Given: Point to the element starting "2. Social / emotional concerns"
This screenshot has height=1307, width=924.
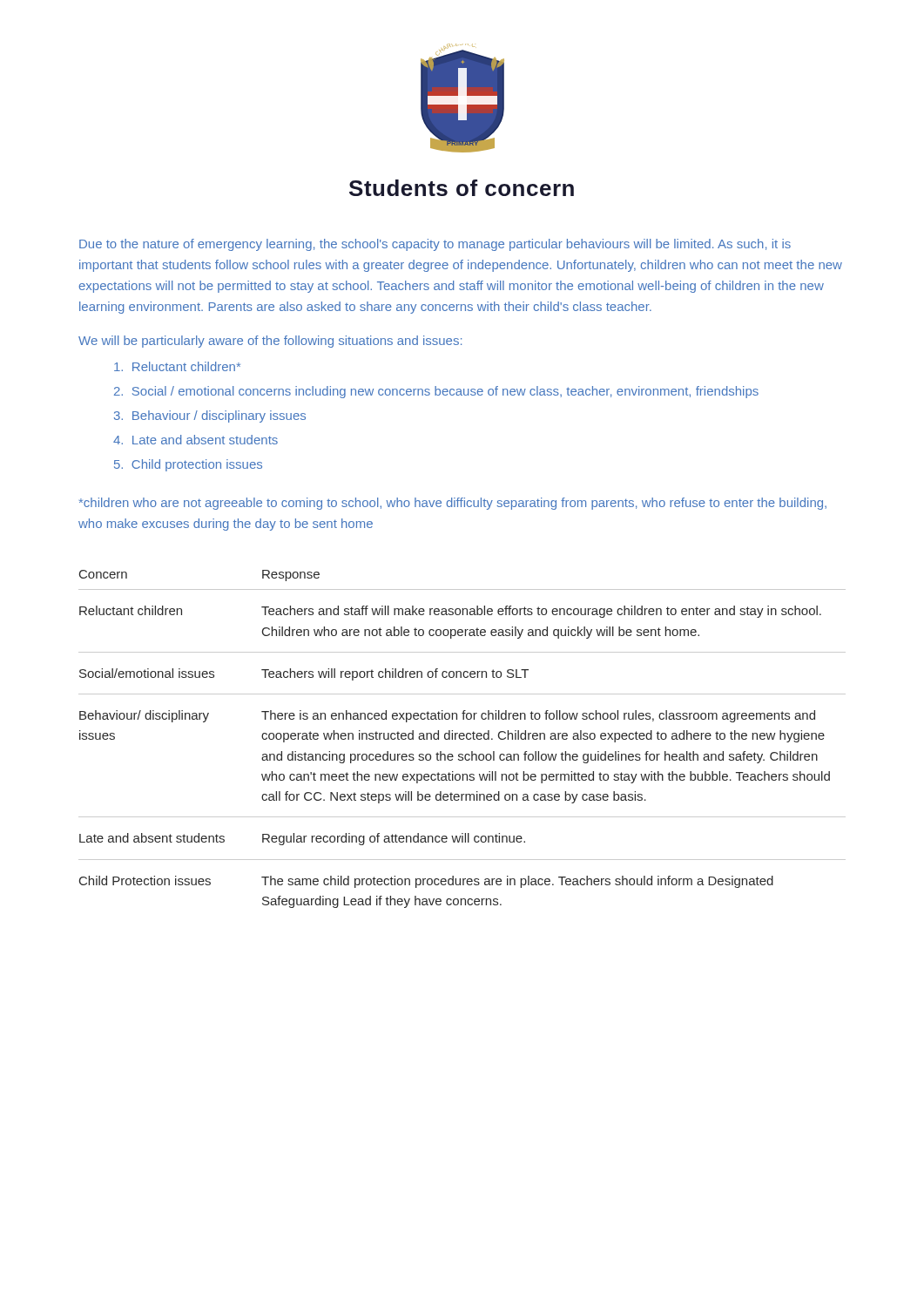Looking at the screenshot, I should [436, 391].
